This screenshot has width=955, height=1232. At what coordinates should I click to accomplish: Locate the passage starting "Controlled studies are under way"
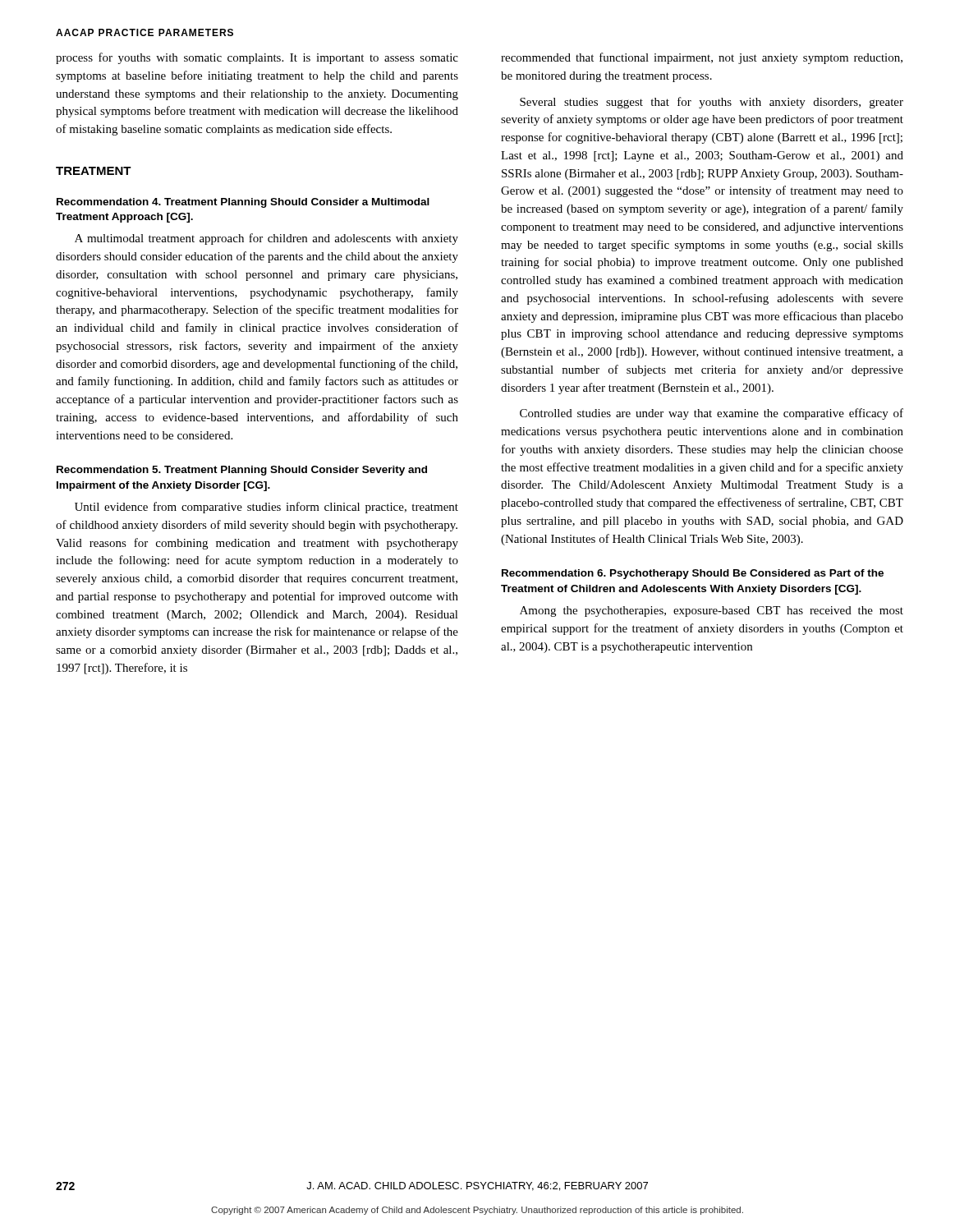(702, 477)
